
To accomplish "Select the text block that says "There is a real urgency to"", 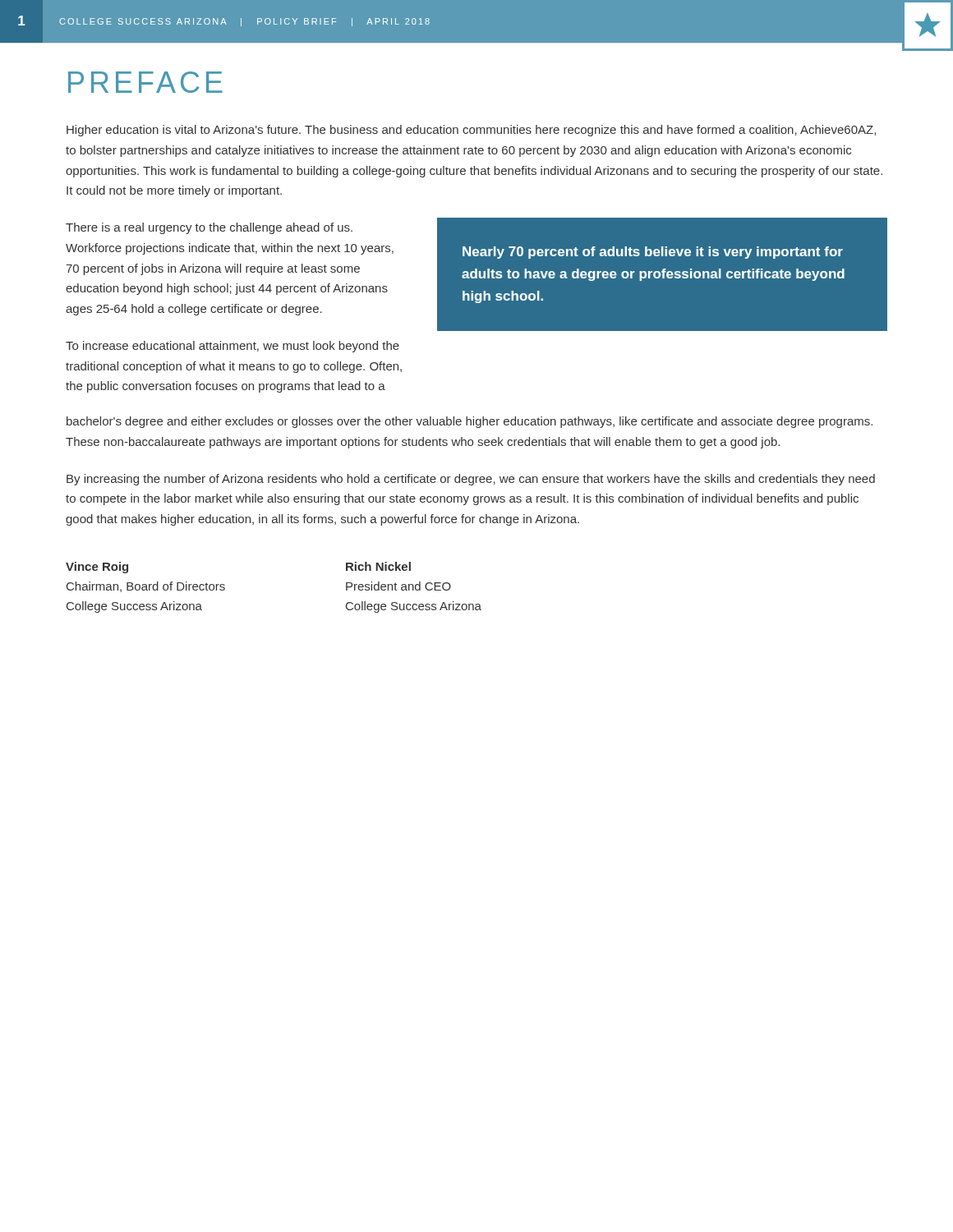I will tap(230, 268).
